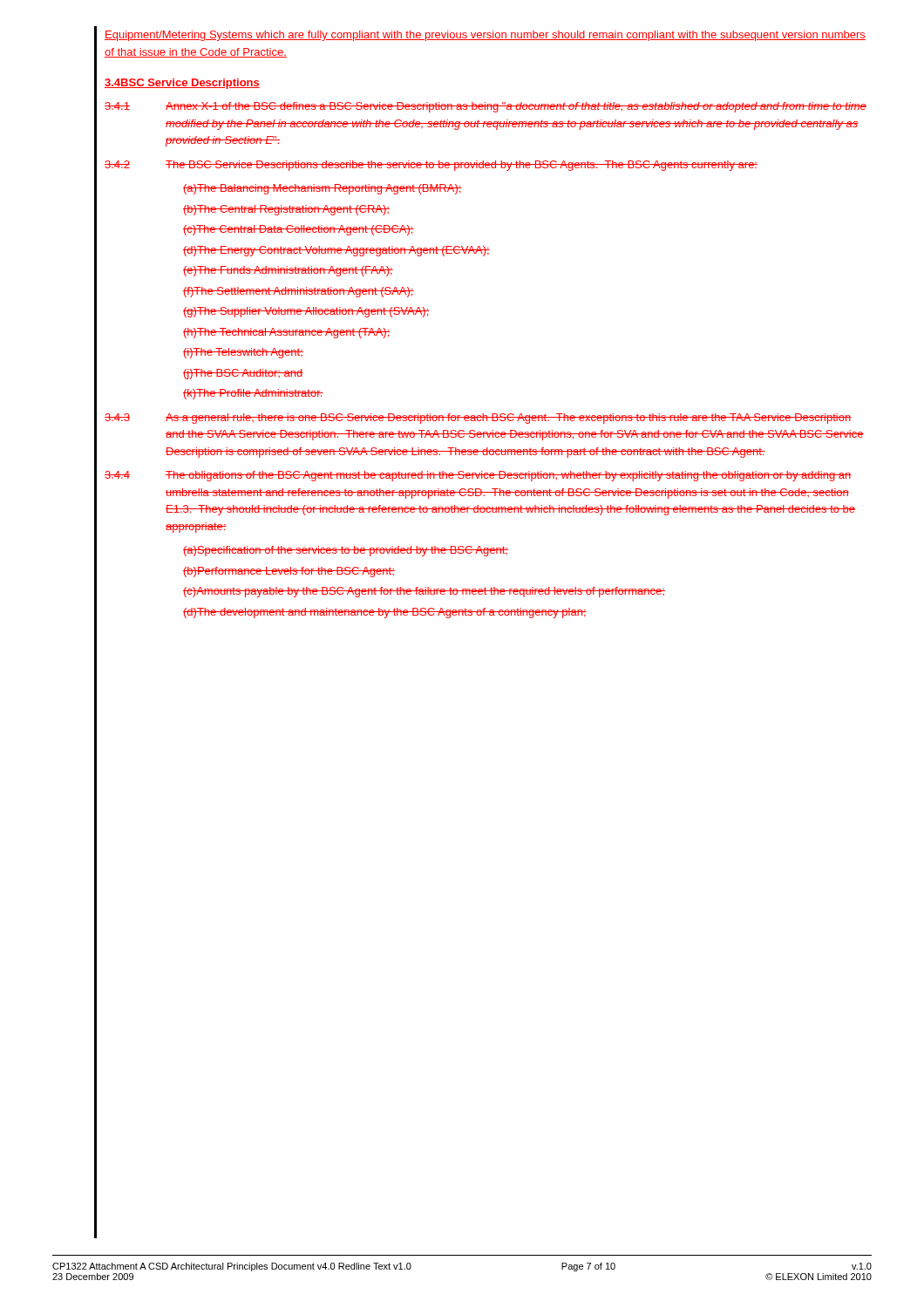Point to the block starting "(j)The BSC Auditor;"
924x1308 pixels.
point(243,372)
